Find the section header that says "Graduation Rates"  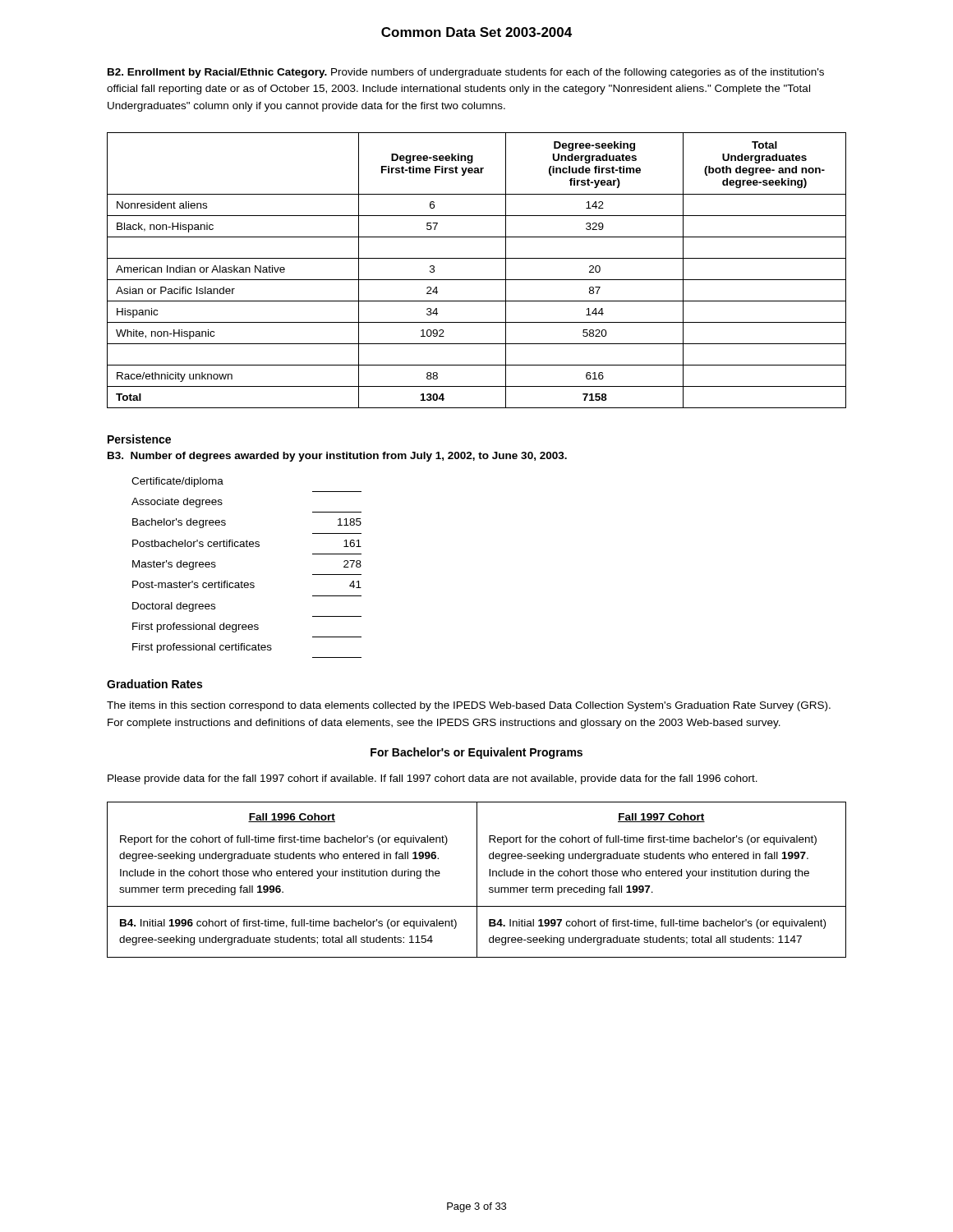(x=155, y=684)
